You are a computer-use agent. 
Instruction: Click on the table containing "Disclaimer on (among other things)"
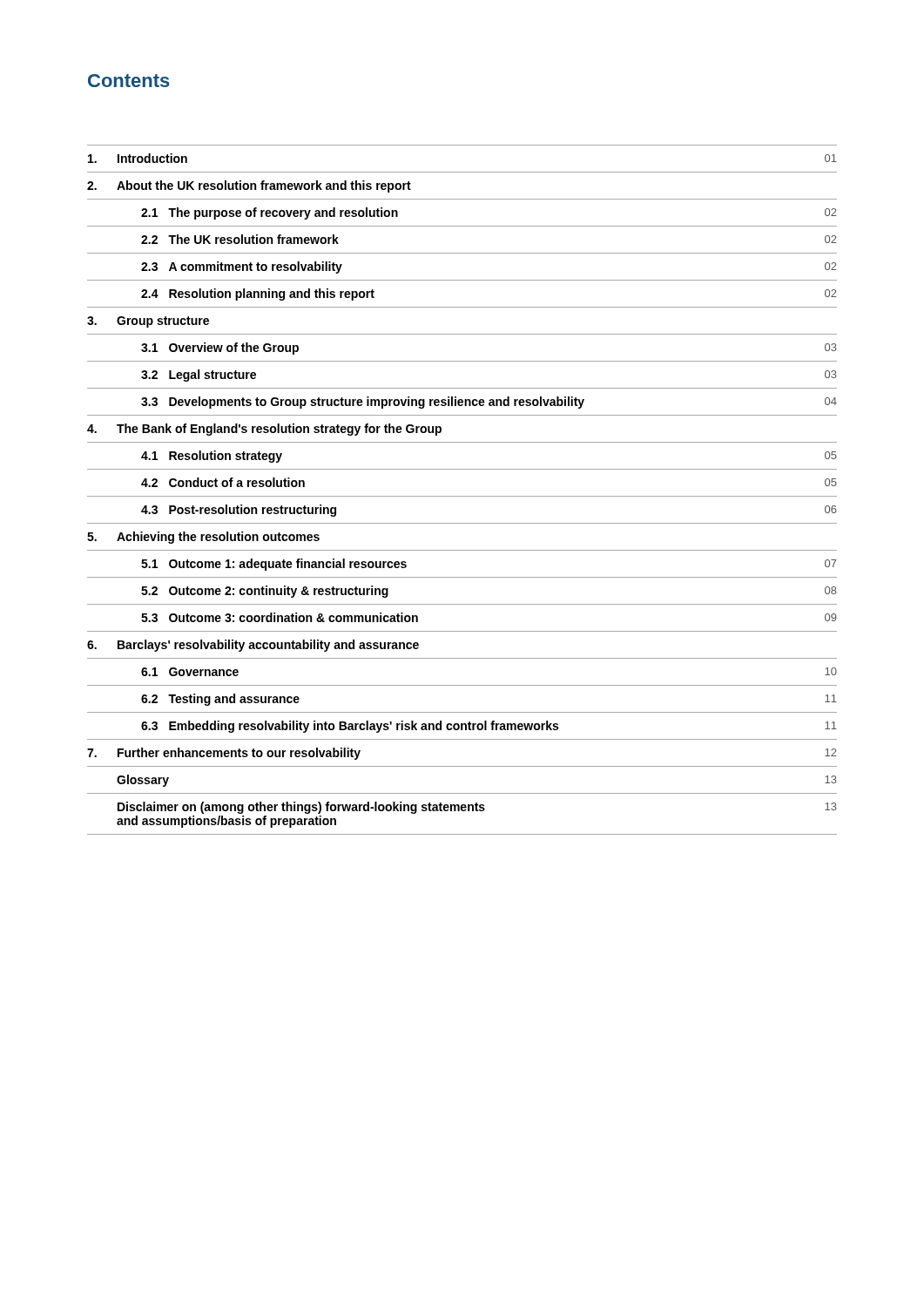[x=462, y=490]
